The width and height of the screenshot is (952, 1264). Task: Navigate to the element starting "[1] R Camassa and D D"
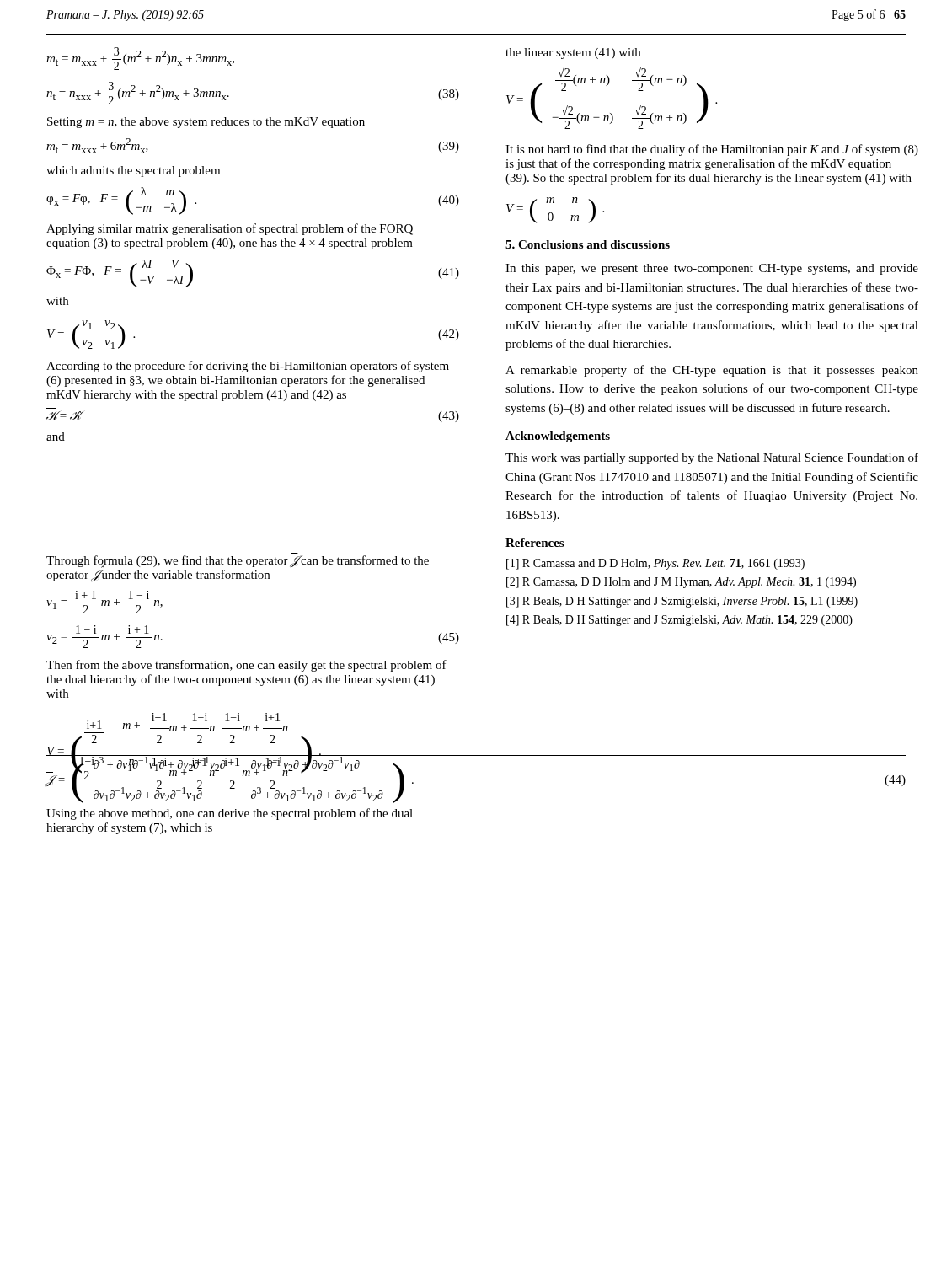(655, 563)
